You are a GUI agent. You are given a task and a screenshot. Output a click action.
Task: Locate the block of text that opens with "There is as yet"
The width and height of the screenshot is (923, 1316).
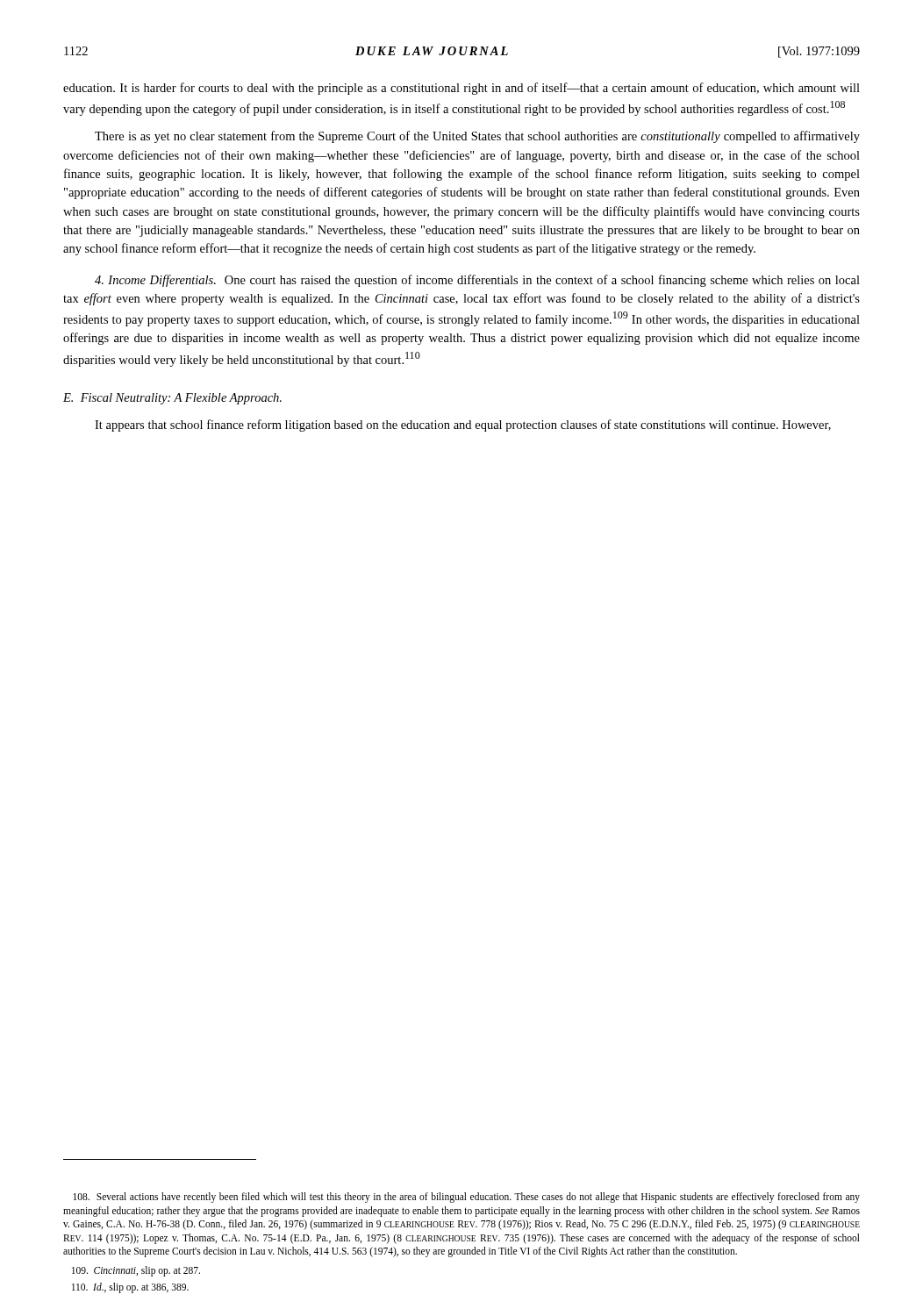point(462,193)
